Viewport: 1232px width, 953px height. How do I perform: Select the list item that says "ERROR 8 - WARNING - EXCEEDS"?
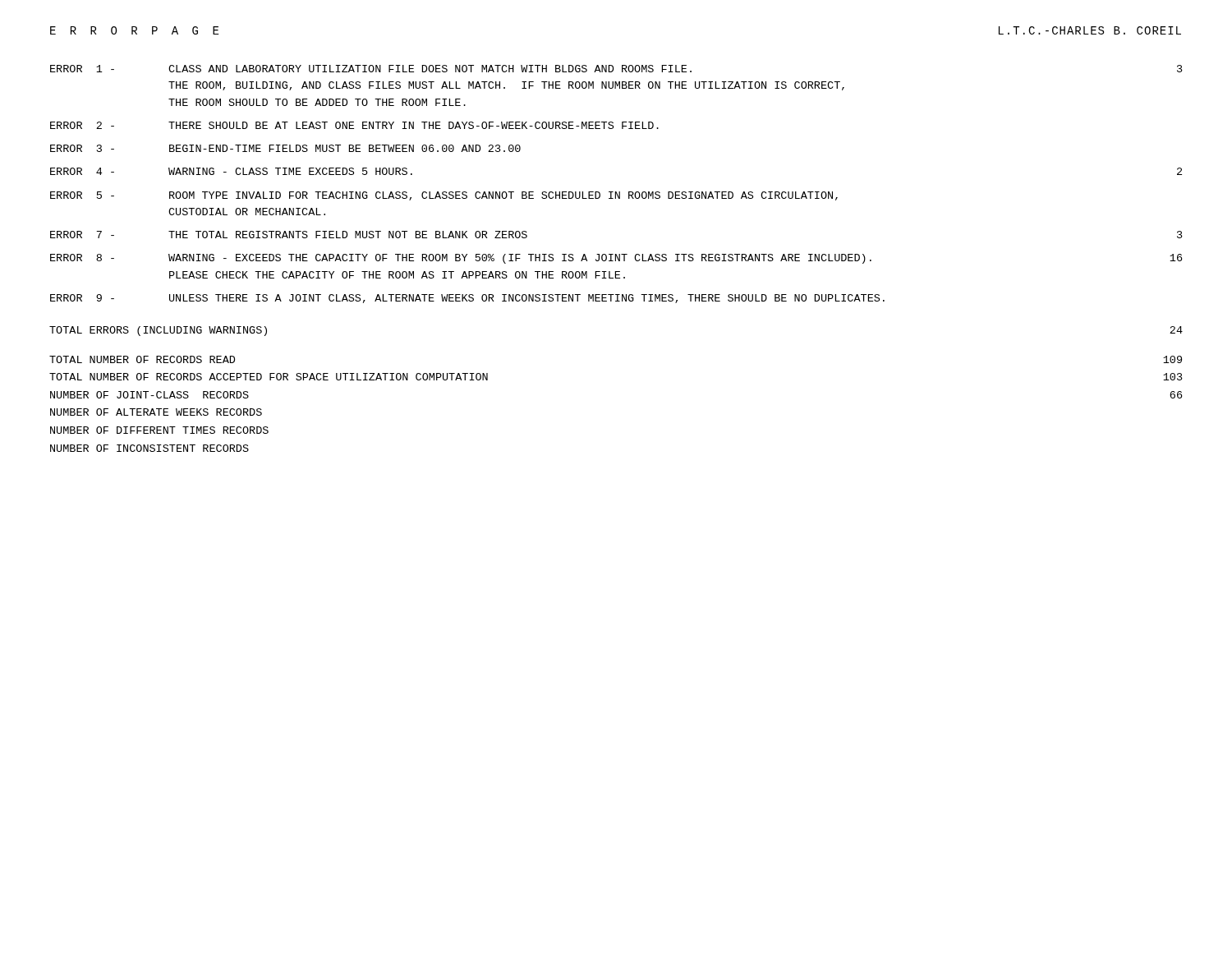tap(616, 267)
